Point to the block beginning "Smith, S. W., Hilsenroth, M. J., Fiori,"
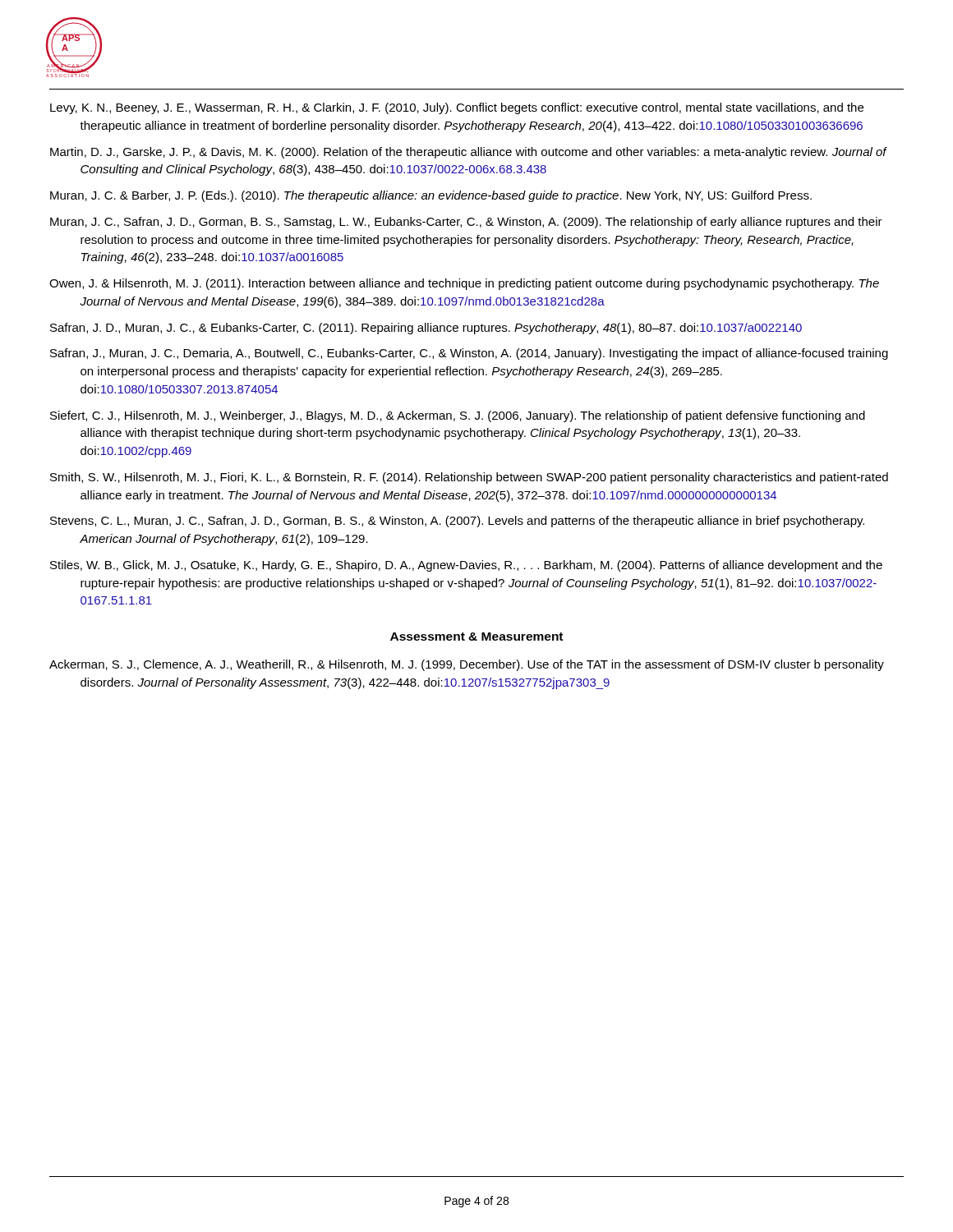The image size is (953, 1232). [469, 486]
